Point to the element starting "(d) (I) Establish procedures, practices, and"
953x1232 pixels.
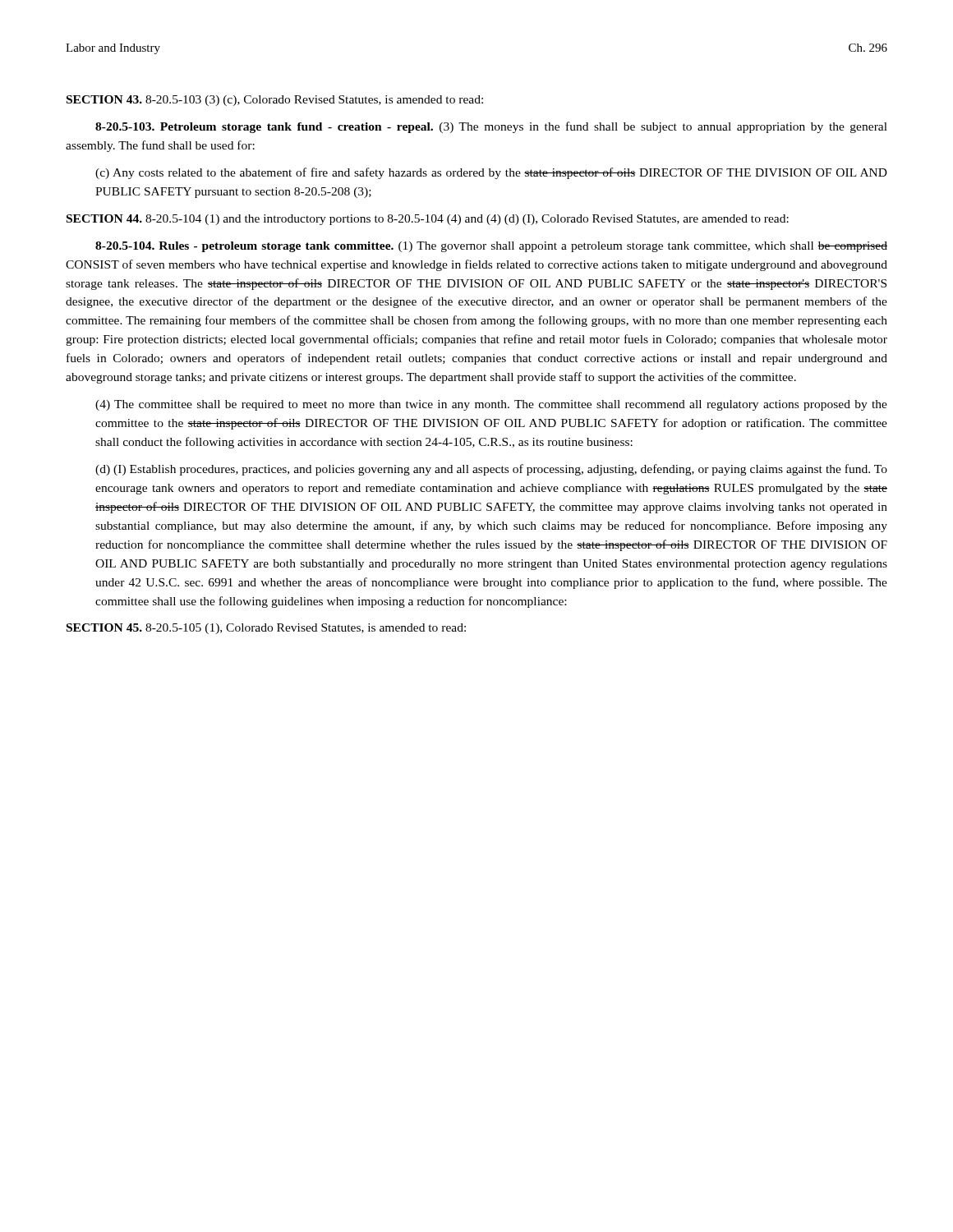point(491,534)
